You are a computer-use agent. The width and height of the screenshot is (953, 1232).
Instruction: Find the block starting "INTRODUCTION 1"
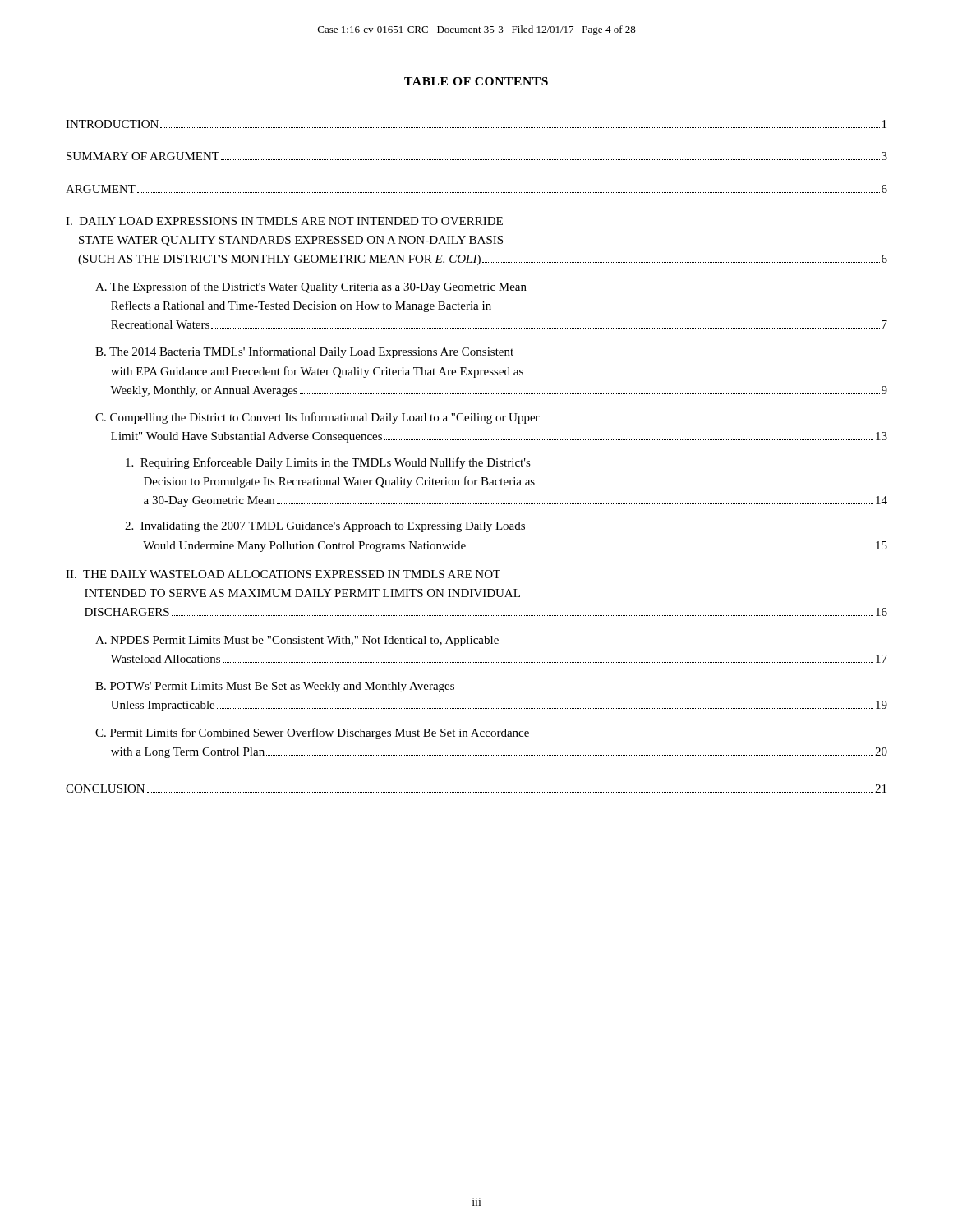tap(476, 124)
